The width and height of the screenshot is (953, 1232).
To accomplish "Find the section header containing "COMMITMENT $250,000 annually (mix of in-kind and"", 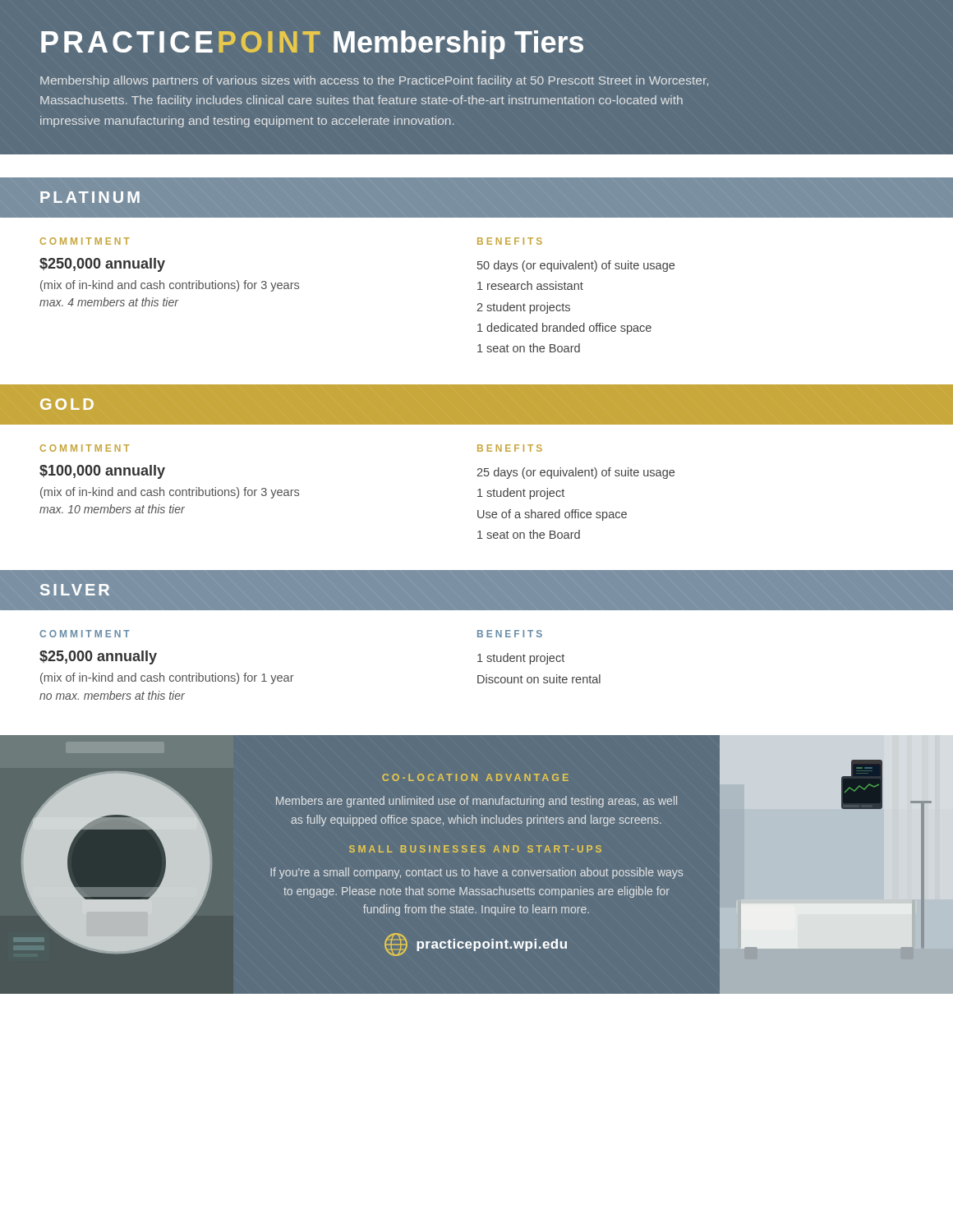I will pyautogui.click(x=258, y=272).
